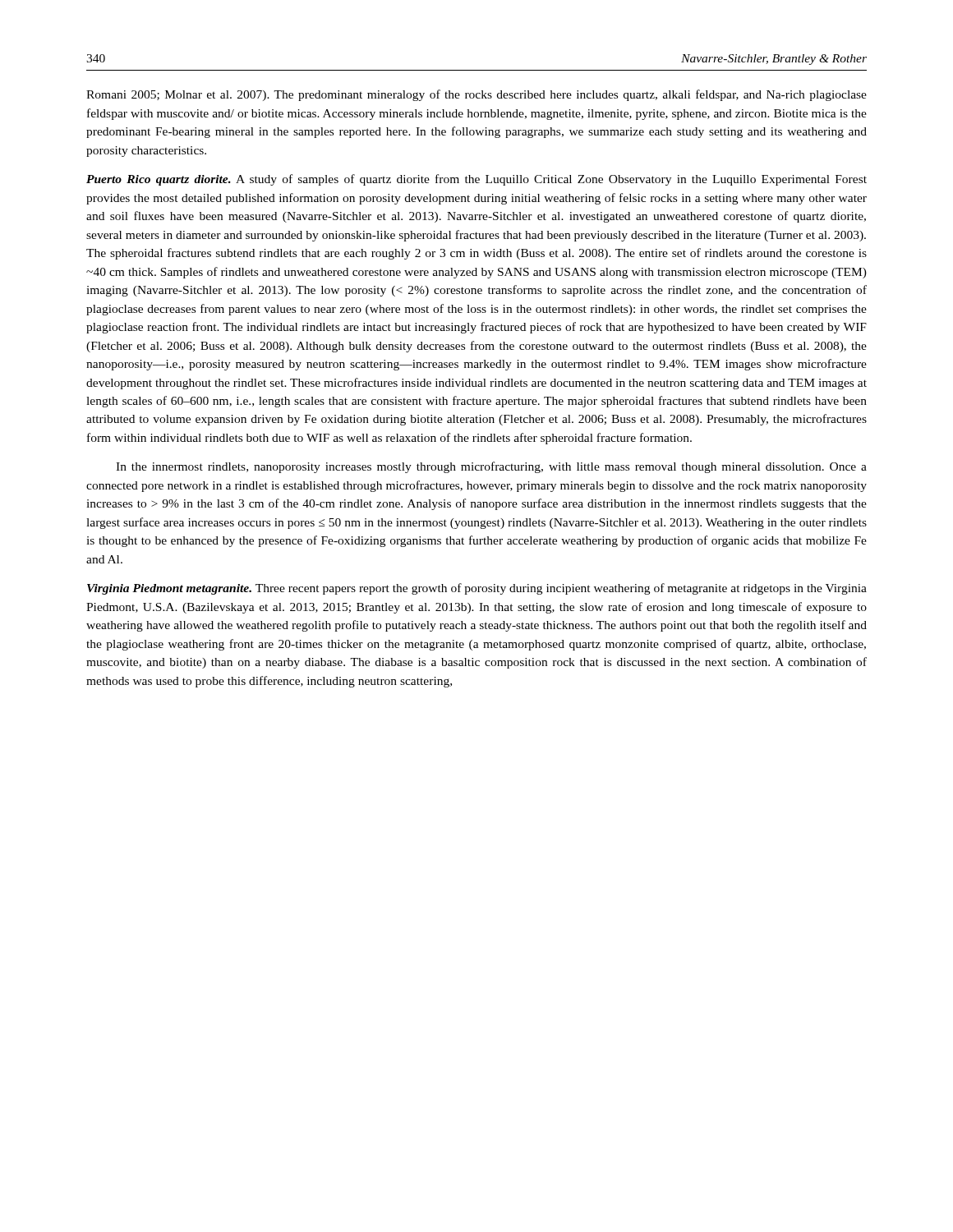The height and width of the screenshot is (1232, 953).
Task: Locate the text block that reads "Virginia Piedmont metagranite. Three recent papers report the"
Action: coord(476,634)
